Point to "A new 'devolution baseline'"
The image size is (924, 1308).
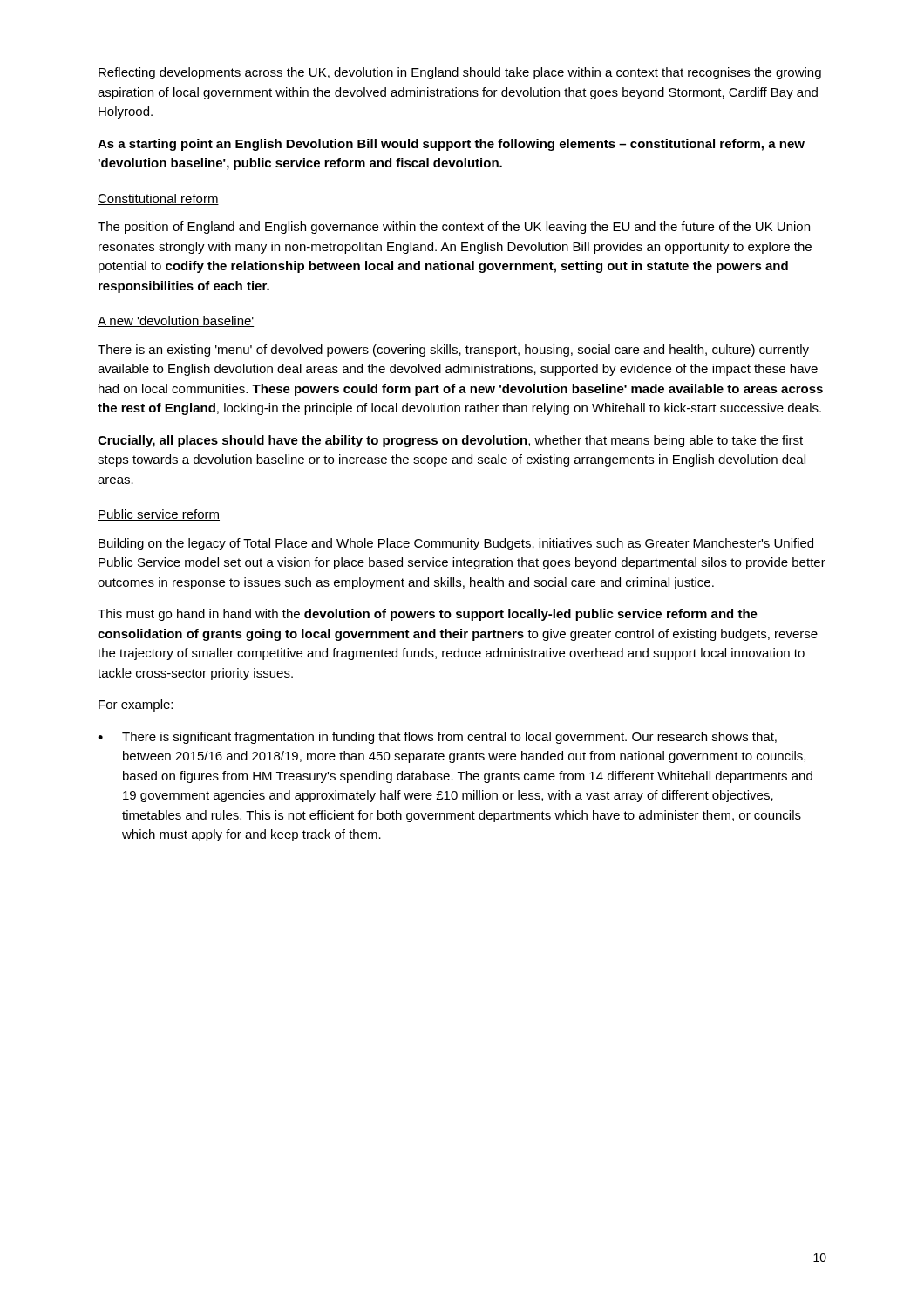click(x=176, y=320)
